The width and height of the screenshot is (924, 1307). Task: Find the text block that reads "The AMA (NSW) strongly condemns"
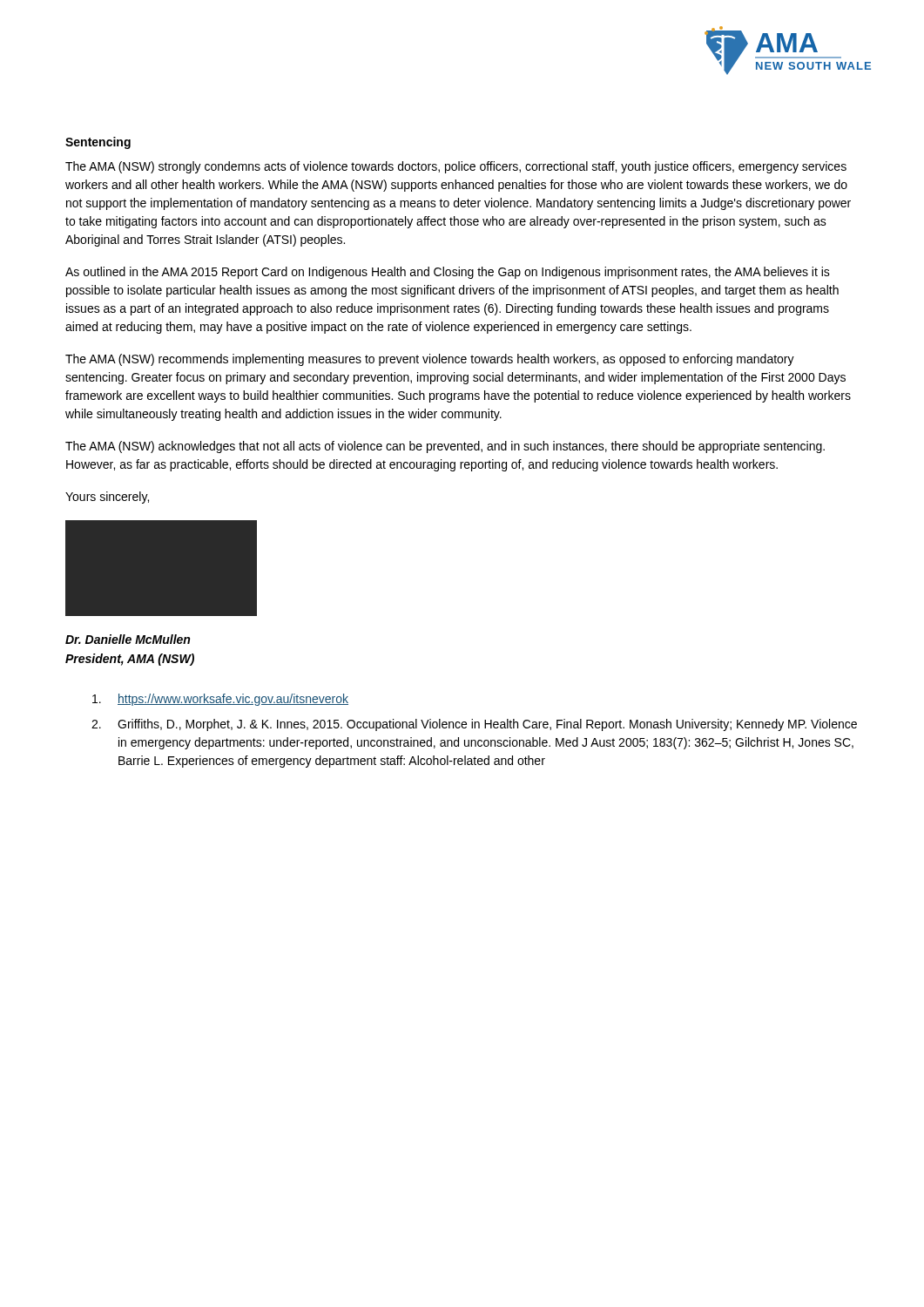point(458,203)
